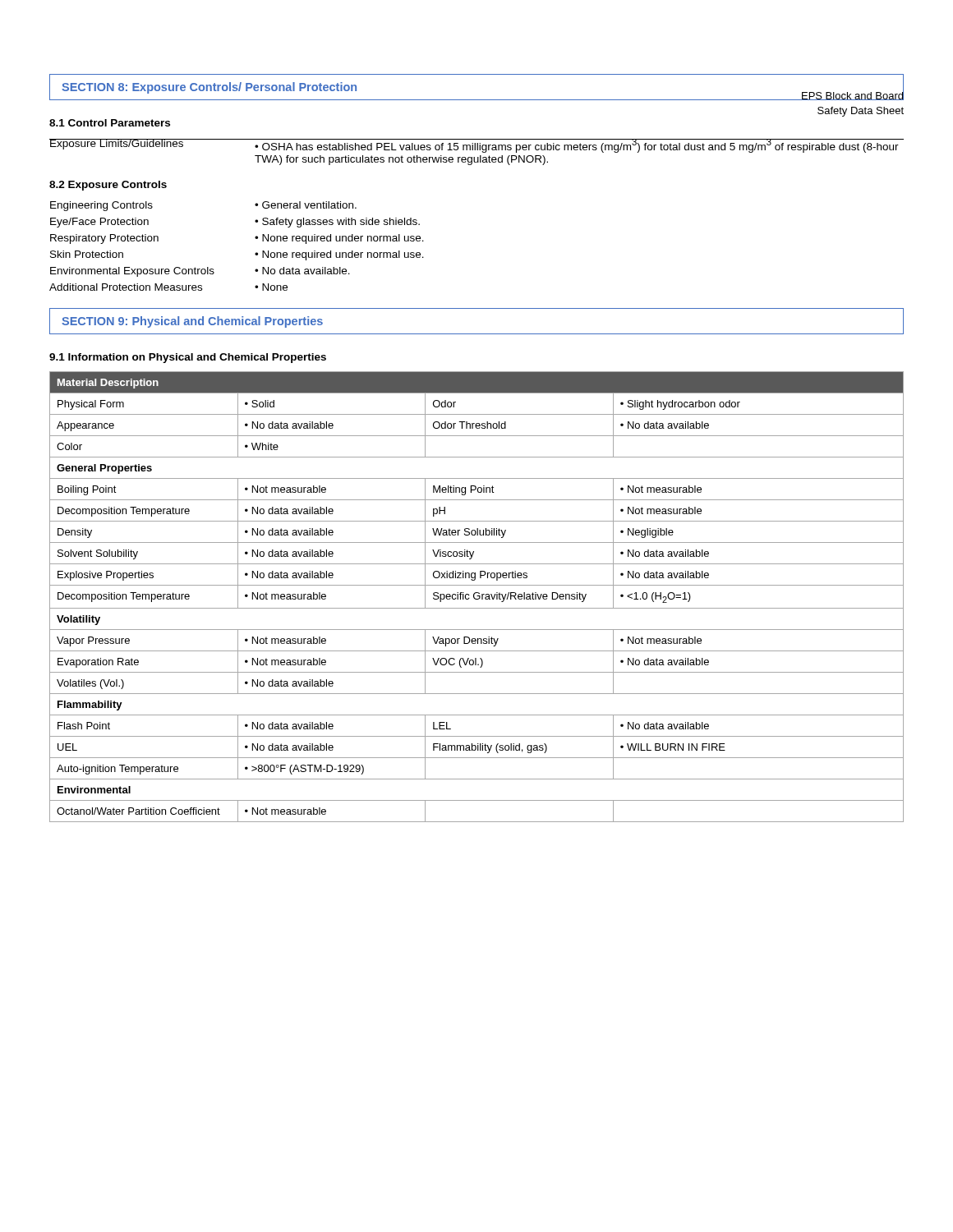Click the passage that begins "Additional Protection Measures •"
953x1232 pixels.
pyautogui.click(x=168, y=287)
